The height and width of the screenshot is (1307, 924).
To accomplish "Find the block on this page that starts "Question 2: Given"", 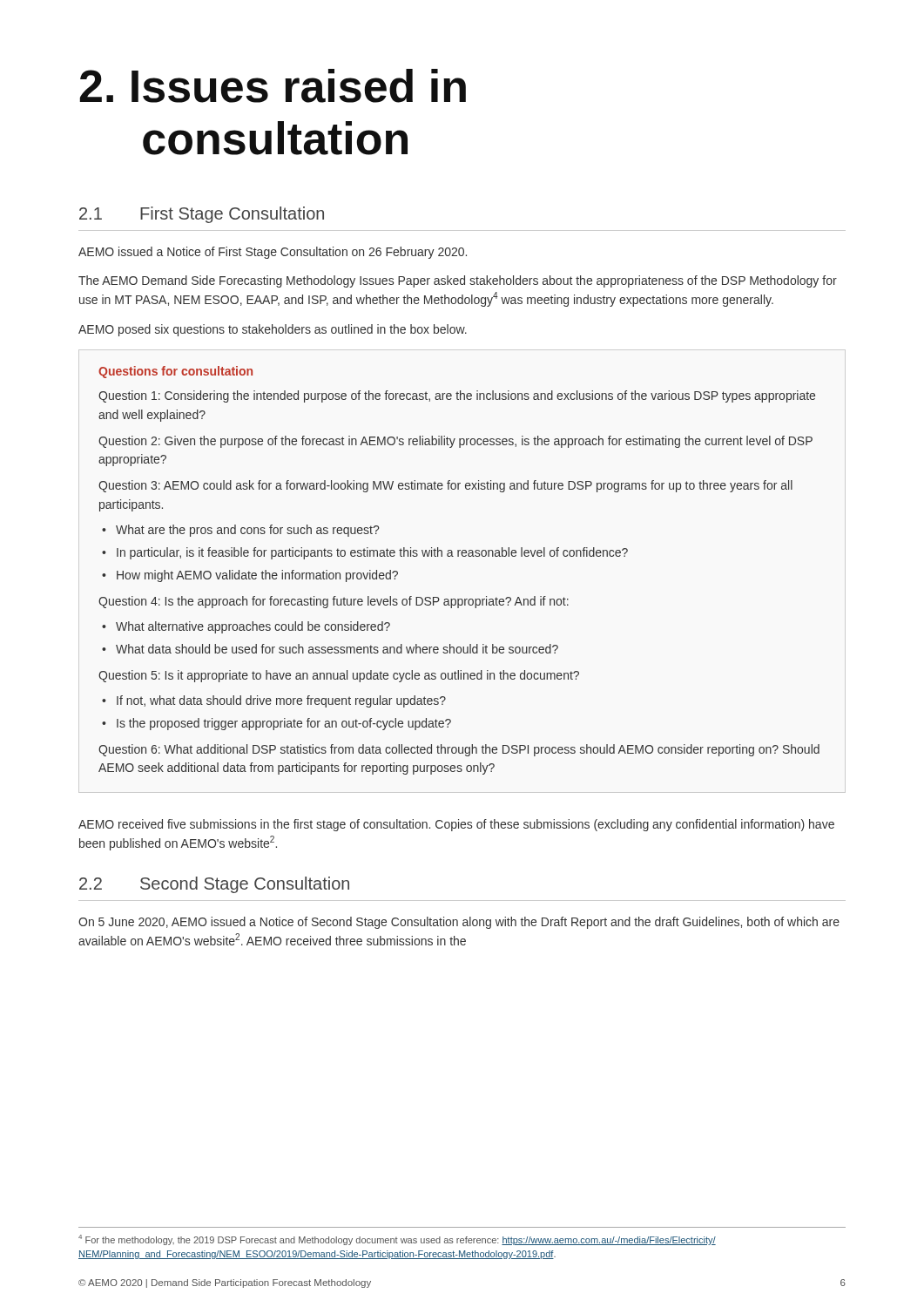I will coord(456,450).
